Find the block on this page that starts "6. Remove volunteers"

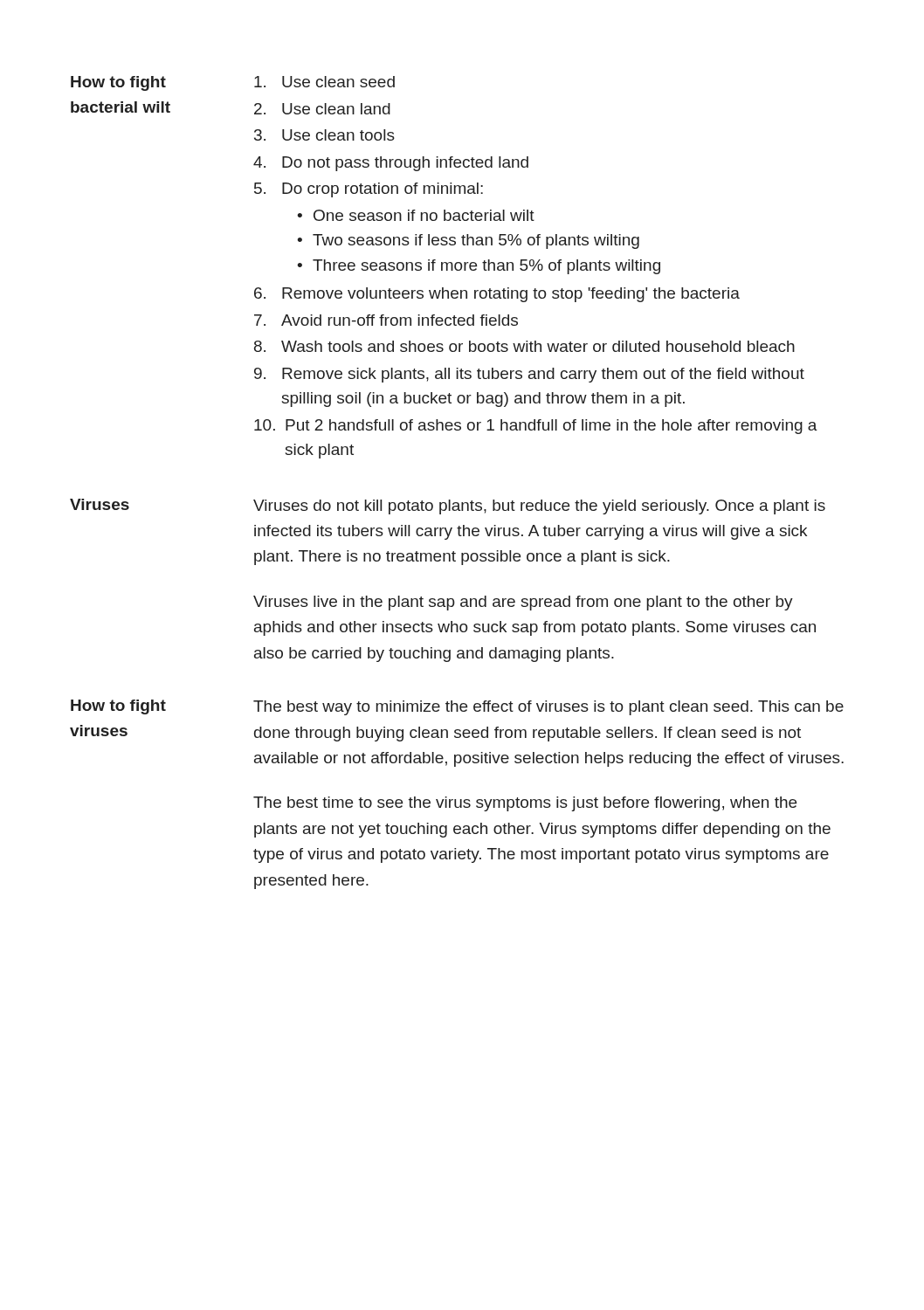pos(549,294)
